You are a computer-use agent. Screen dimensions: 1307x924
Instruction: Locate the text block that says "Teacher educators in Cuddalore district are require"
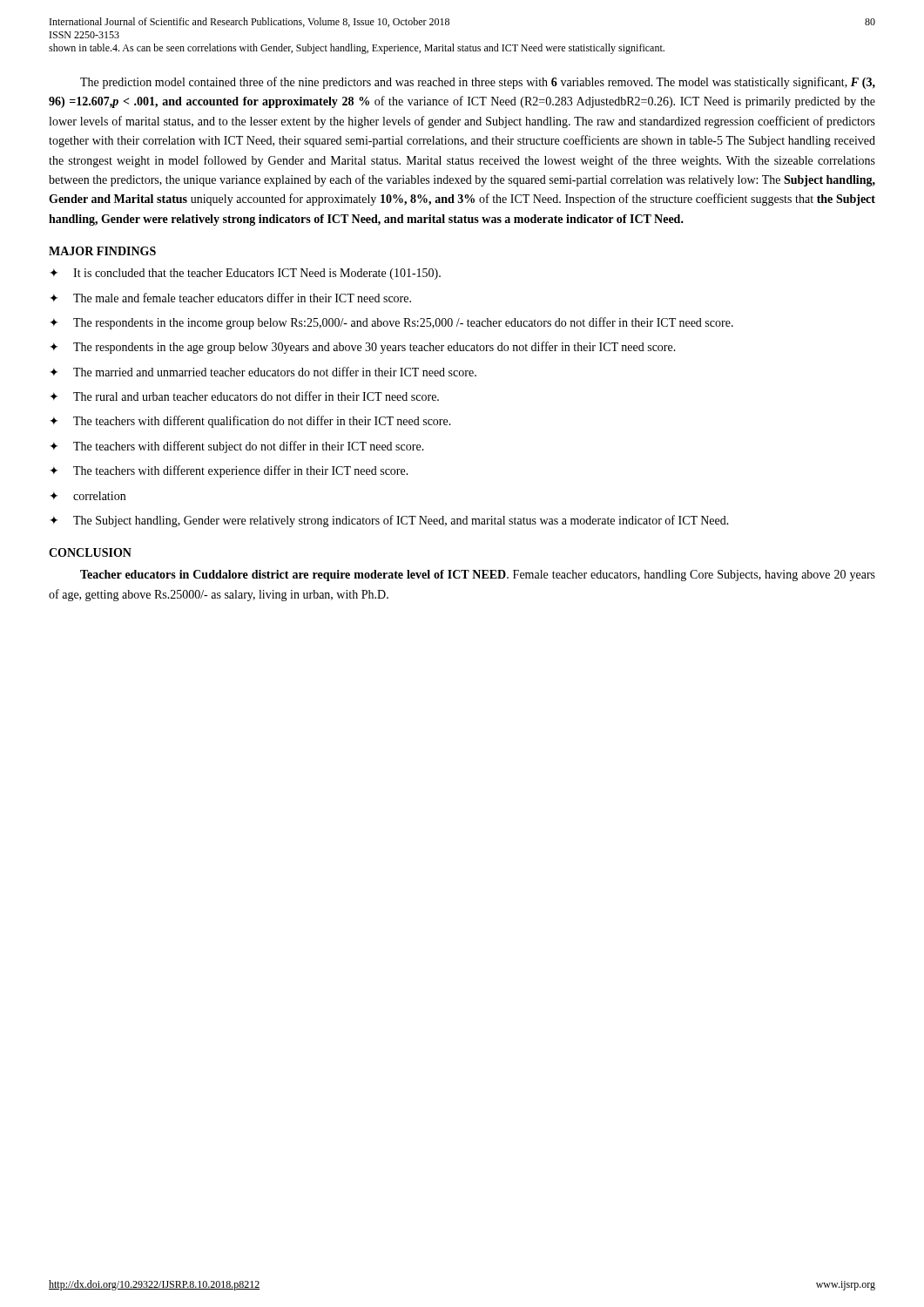tap(462, 585)
